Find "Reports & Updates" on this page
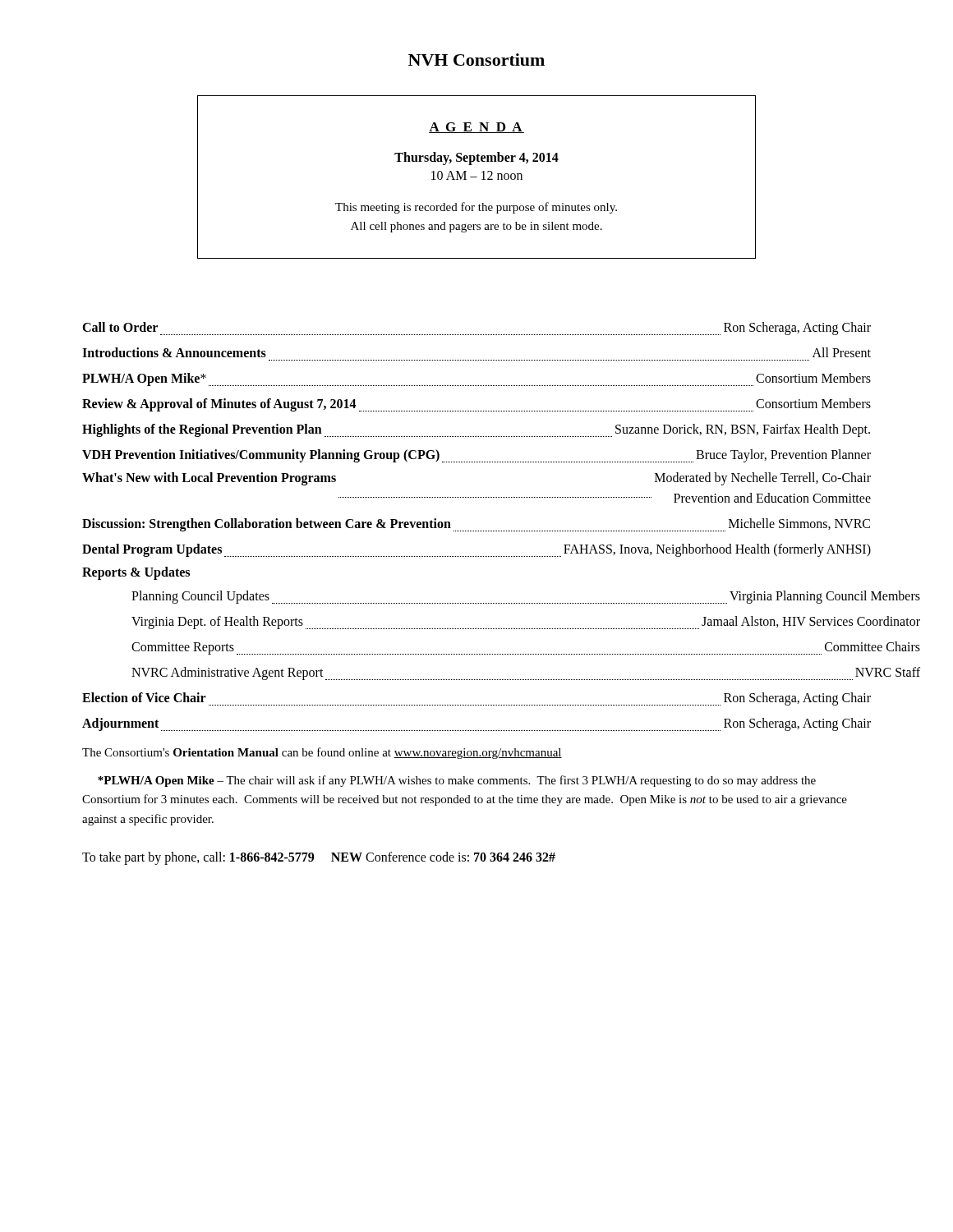953x1232 pixels. pyautogui.click(x=136, y=572)
